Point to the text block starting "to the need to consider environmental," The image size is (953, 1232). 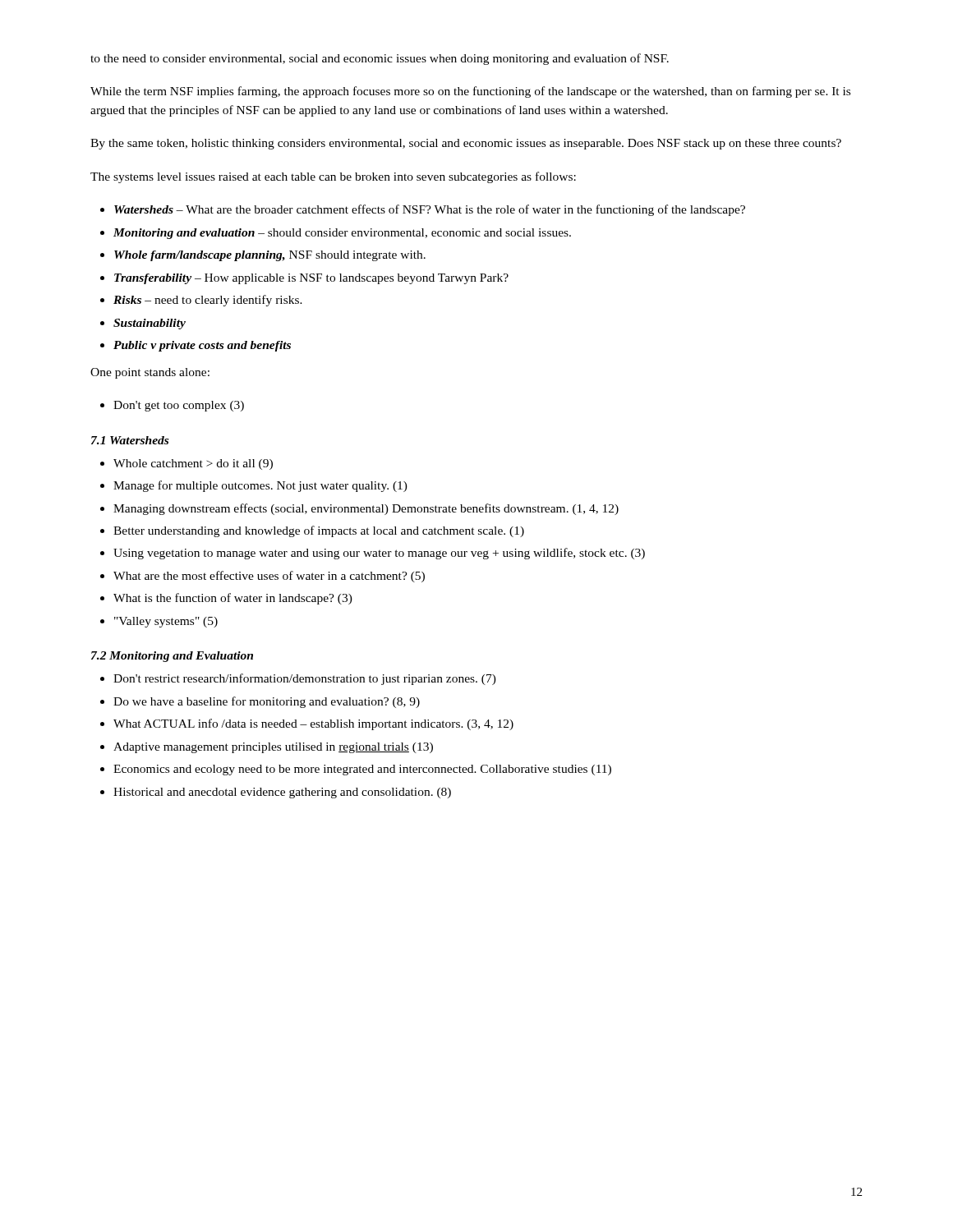476,59
